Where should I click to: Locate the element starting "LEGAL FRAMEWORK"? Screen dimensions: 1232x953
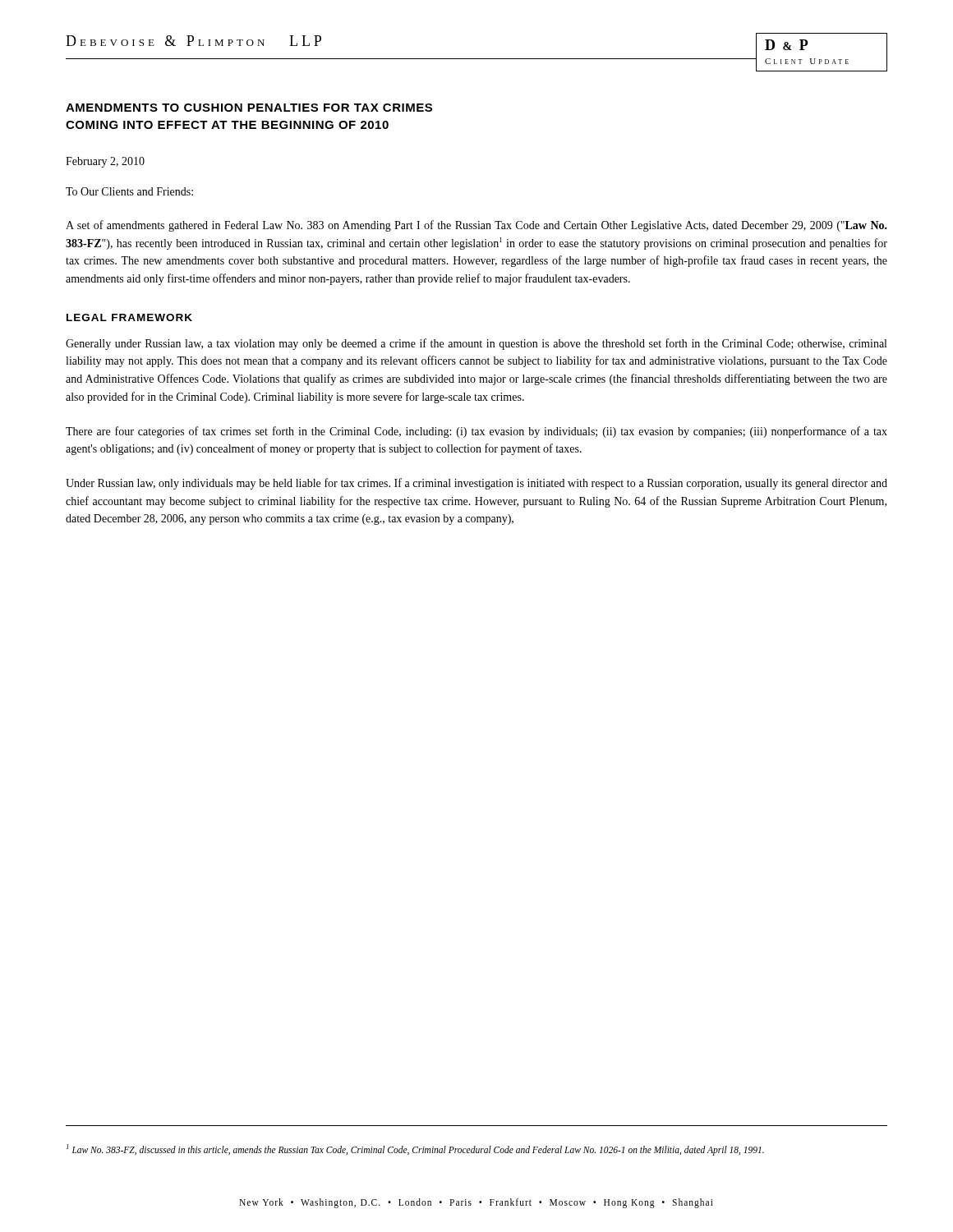click(x=129, y=317)
